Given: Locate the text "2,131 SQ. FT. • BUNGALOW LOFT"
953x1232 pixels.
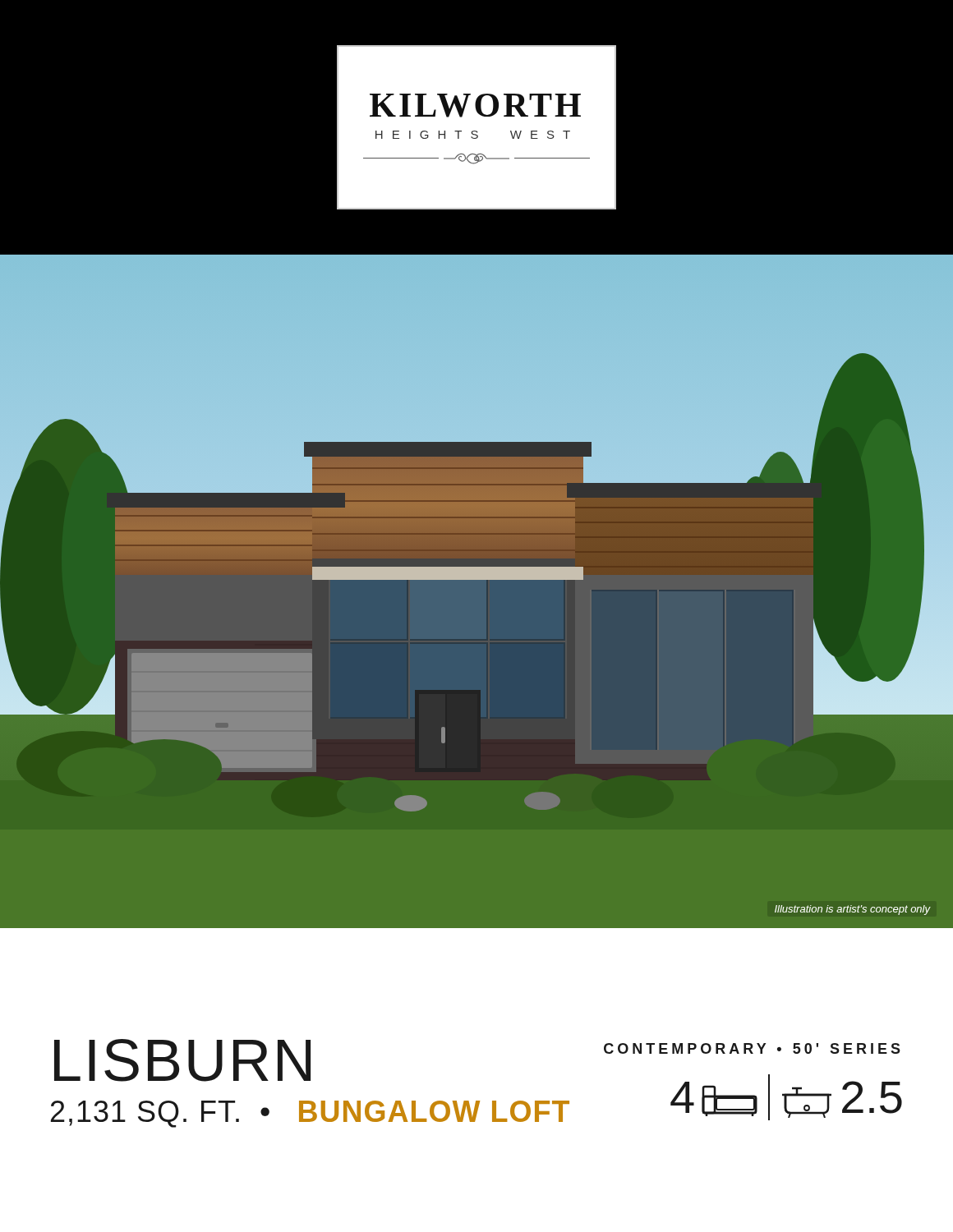Looking at the screenshot, I should pos(310,1112).
